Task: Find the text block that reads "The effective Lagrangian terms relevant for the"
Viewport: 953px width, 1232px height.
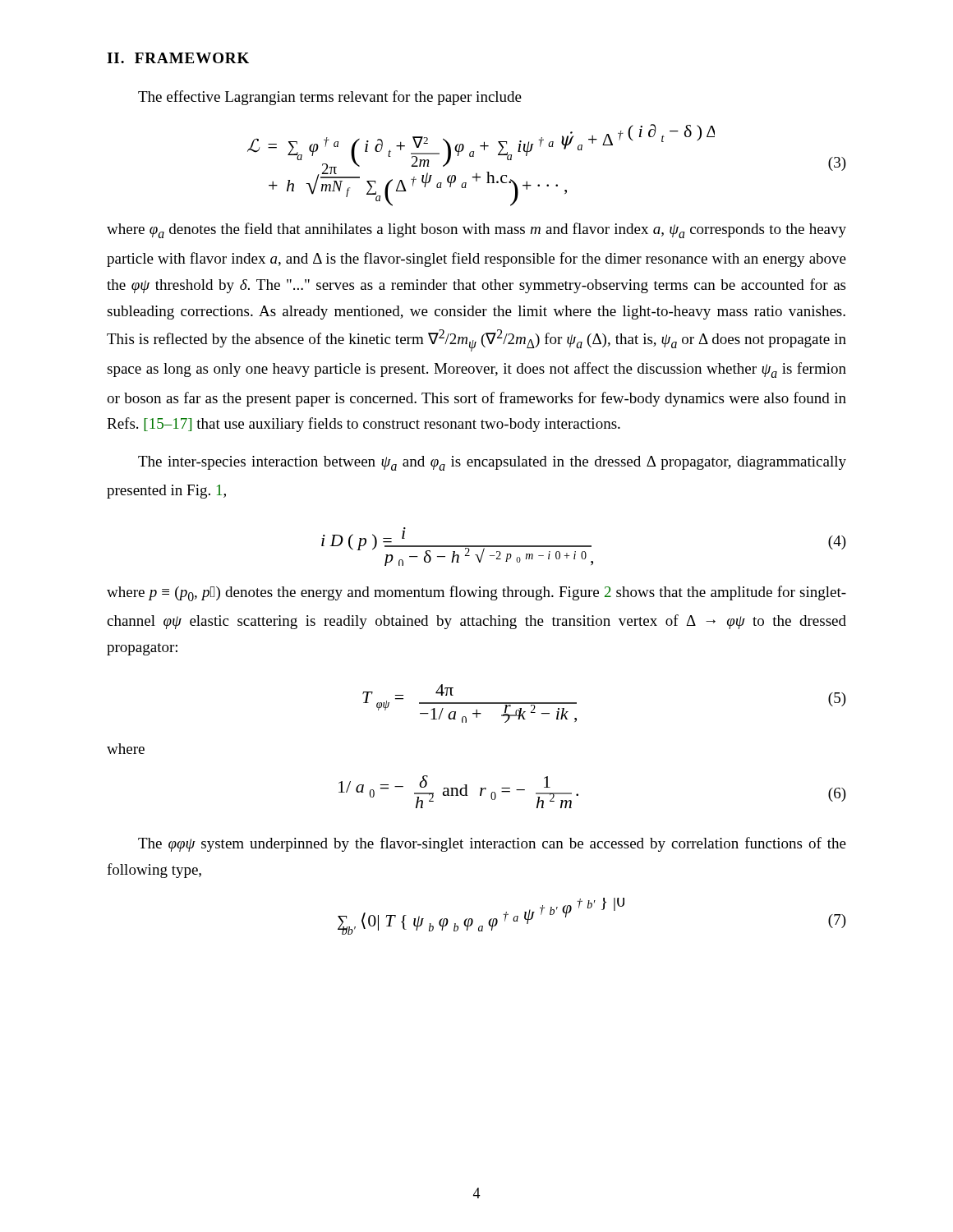Action: tap(330, 96)
